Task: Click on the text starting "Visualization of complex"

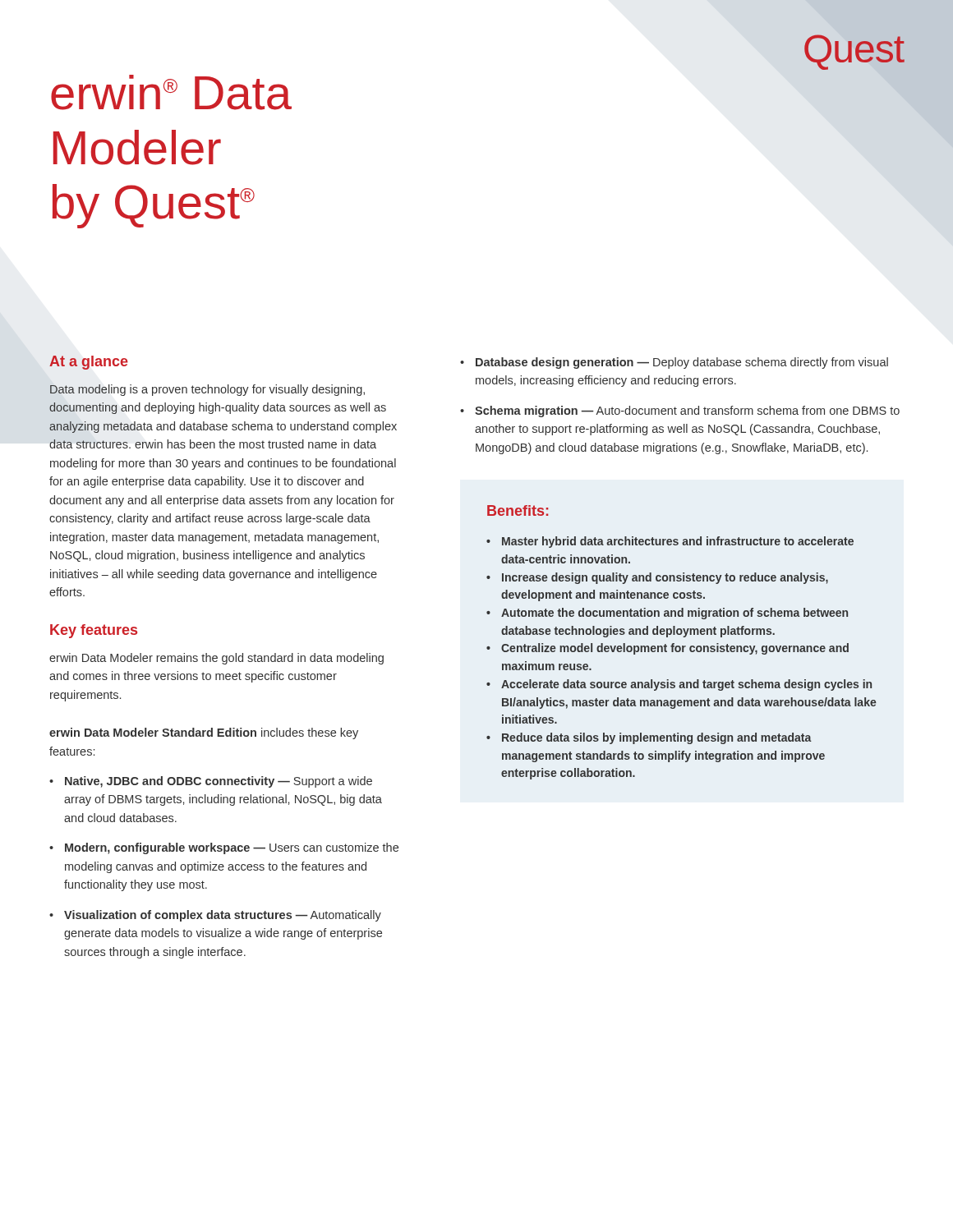Action: (226, 933)
